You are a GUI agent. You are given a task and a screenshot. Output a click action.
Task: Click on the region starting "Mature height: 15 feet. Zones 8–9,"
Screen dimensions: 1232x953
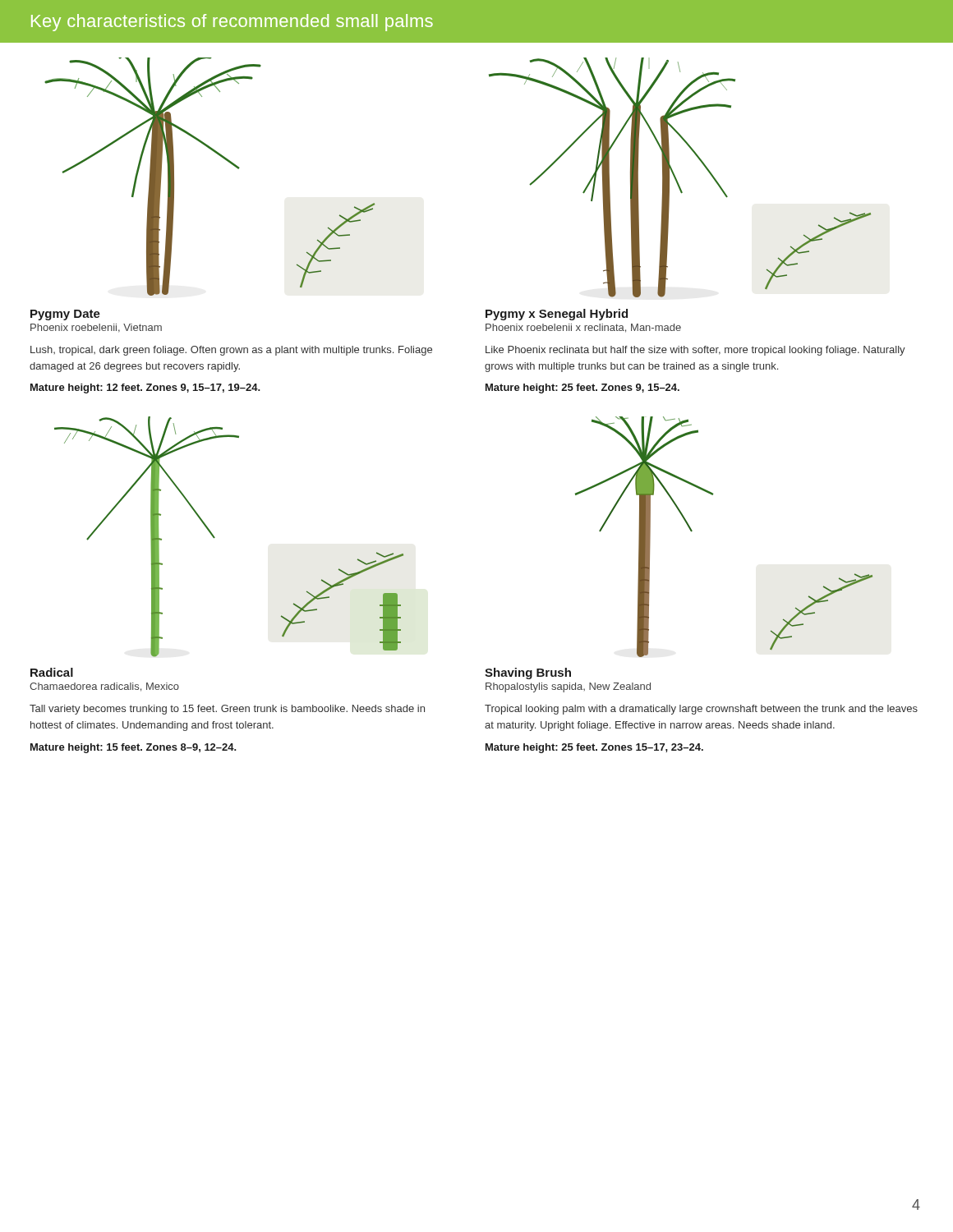pos(133,747)
